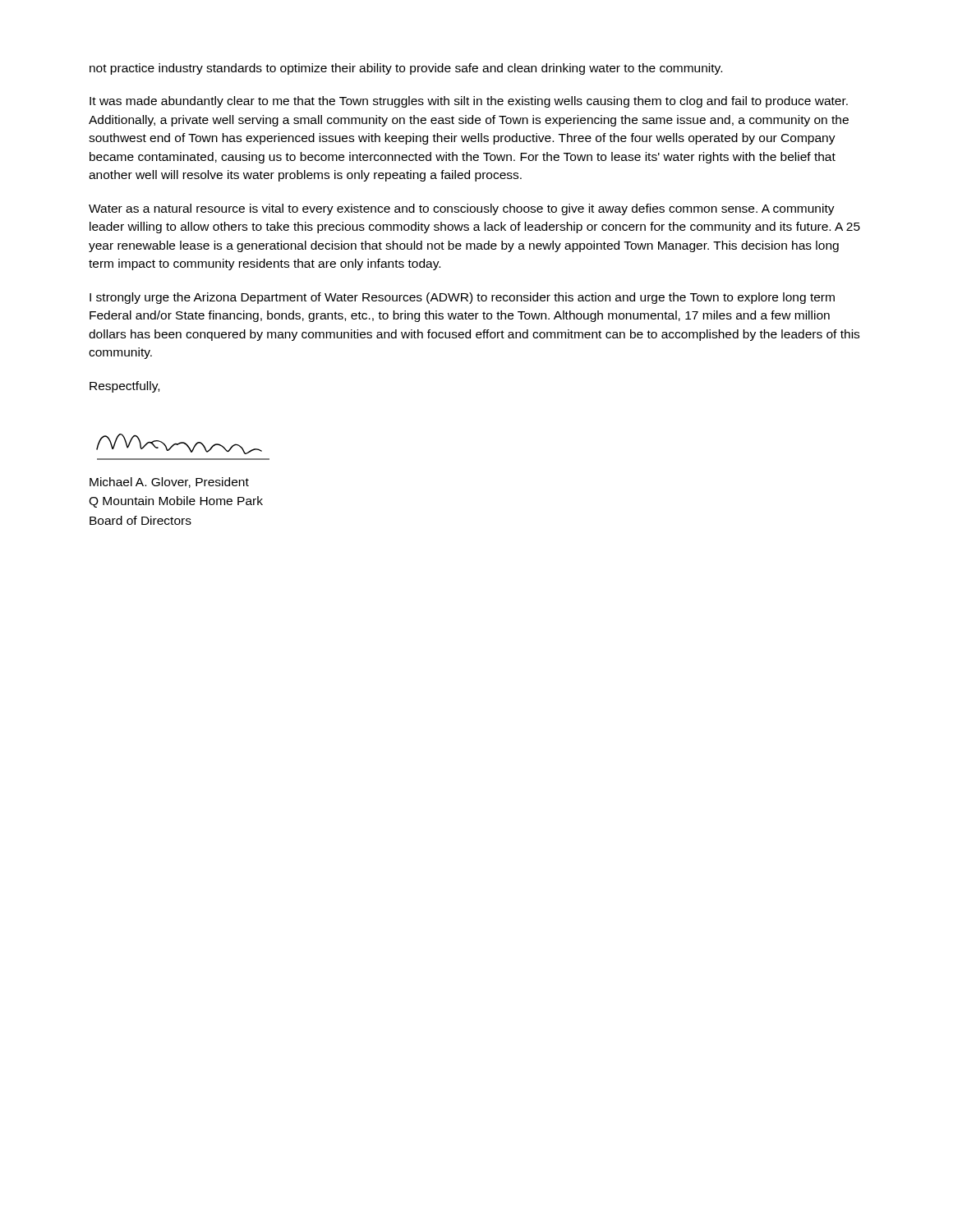The height and width of the screenshot is (1232, 953).
Task: Click on the text block with the text "It was made abundantly"
Action: (469, 138)
